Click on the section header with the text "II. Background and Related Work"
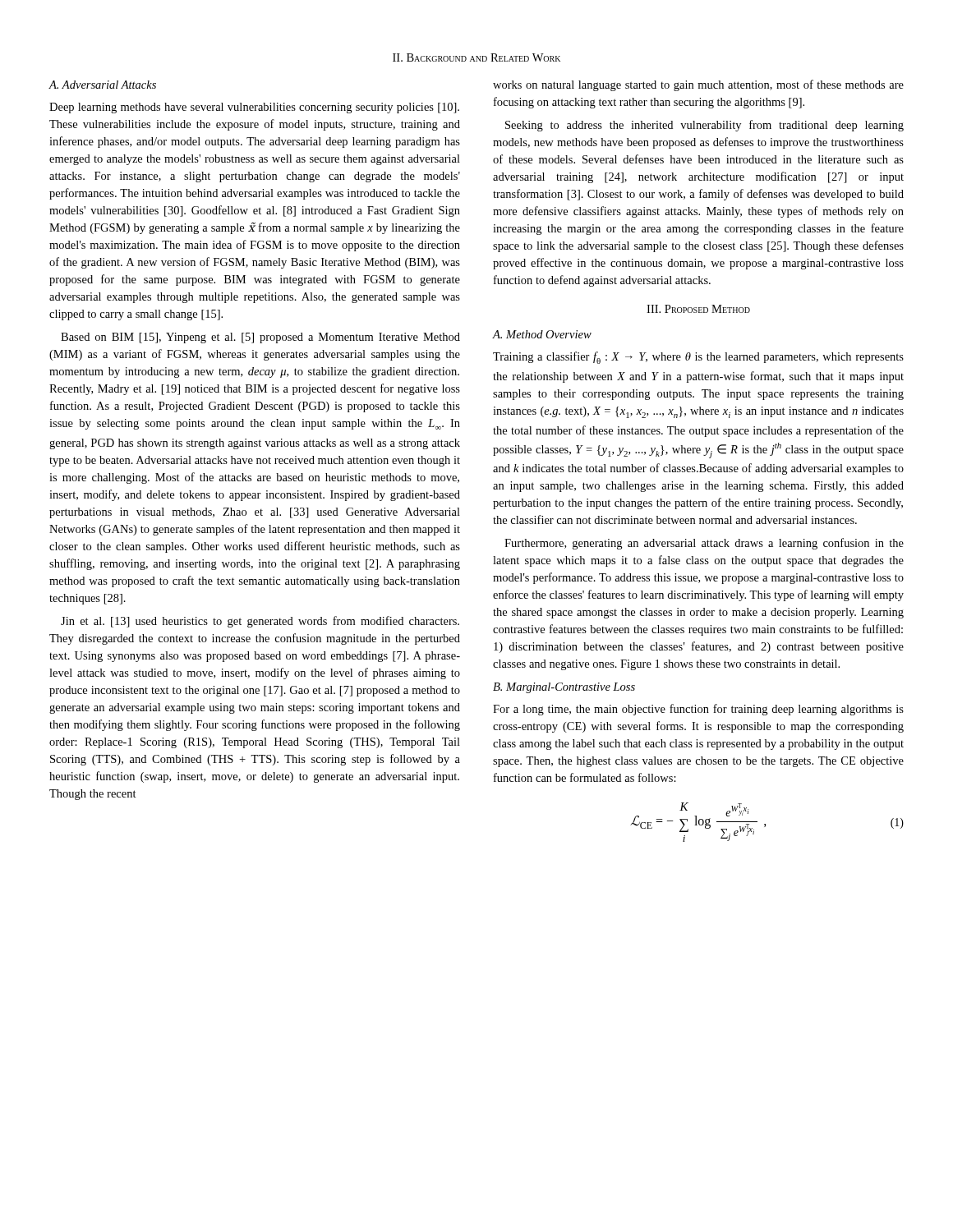 (x=476, y=57)
